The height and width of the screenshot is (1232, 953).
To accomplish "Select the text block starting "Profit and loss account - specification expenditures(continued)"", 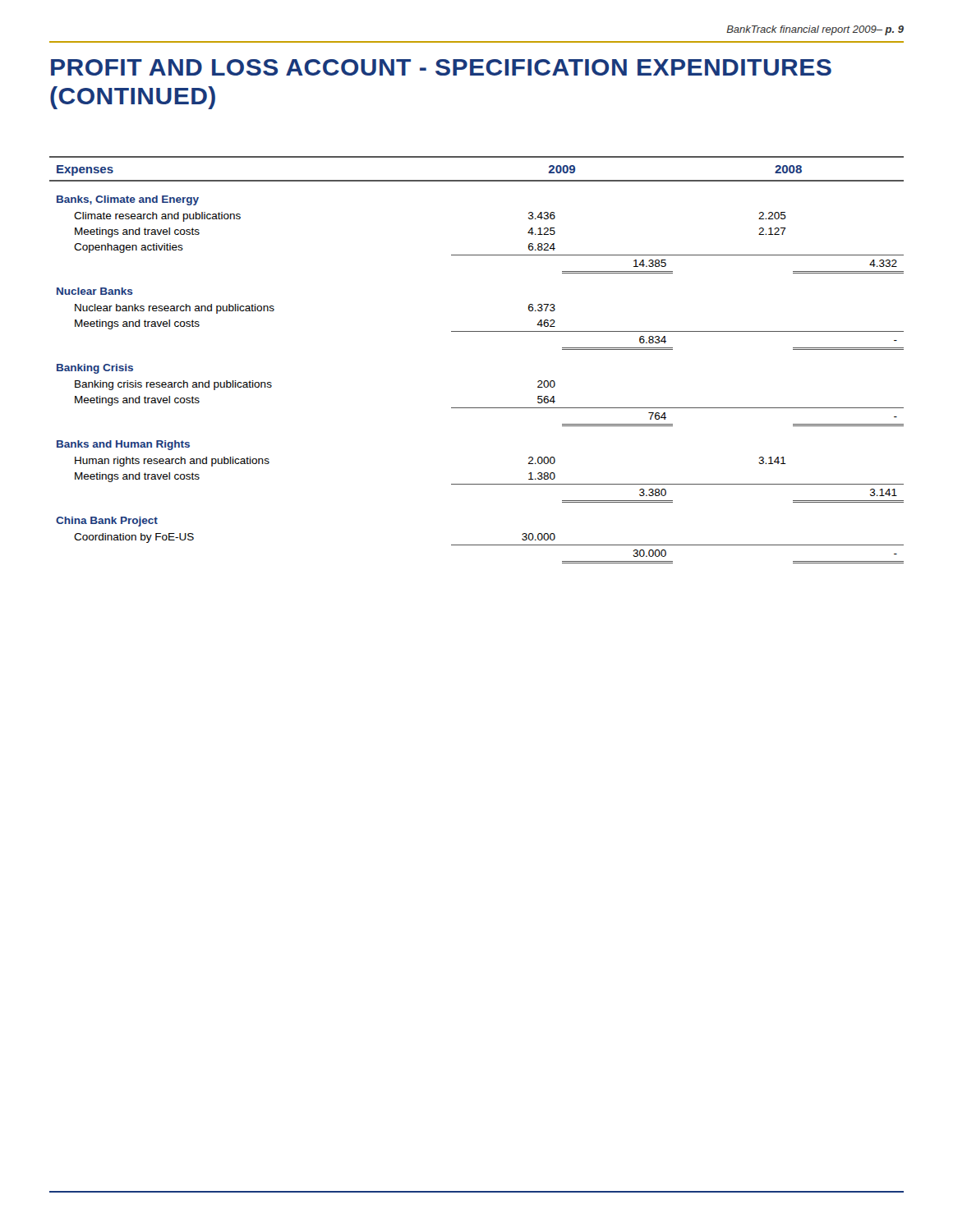I will click(x=476, y=82).
